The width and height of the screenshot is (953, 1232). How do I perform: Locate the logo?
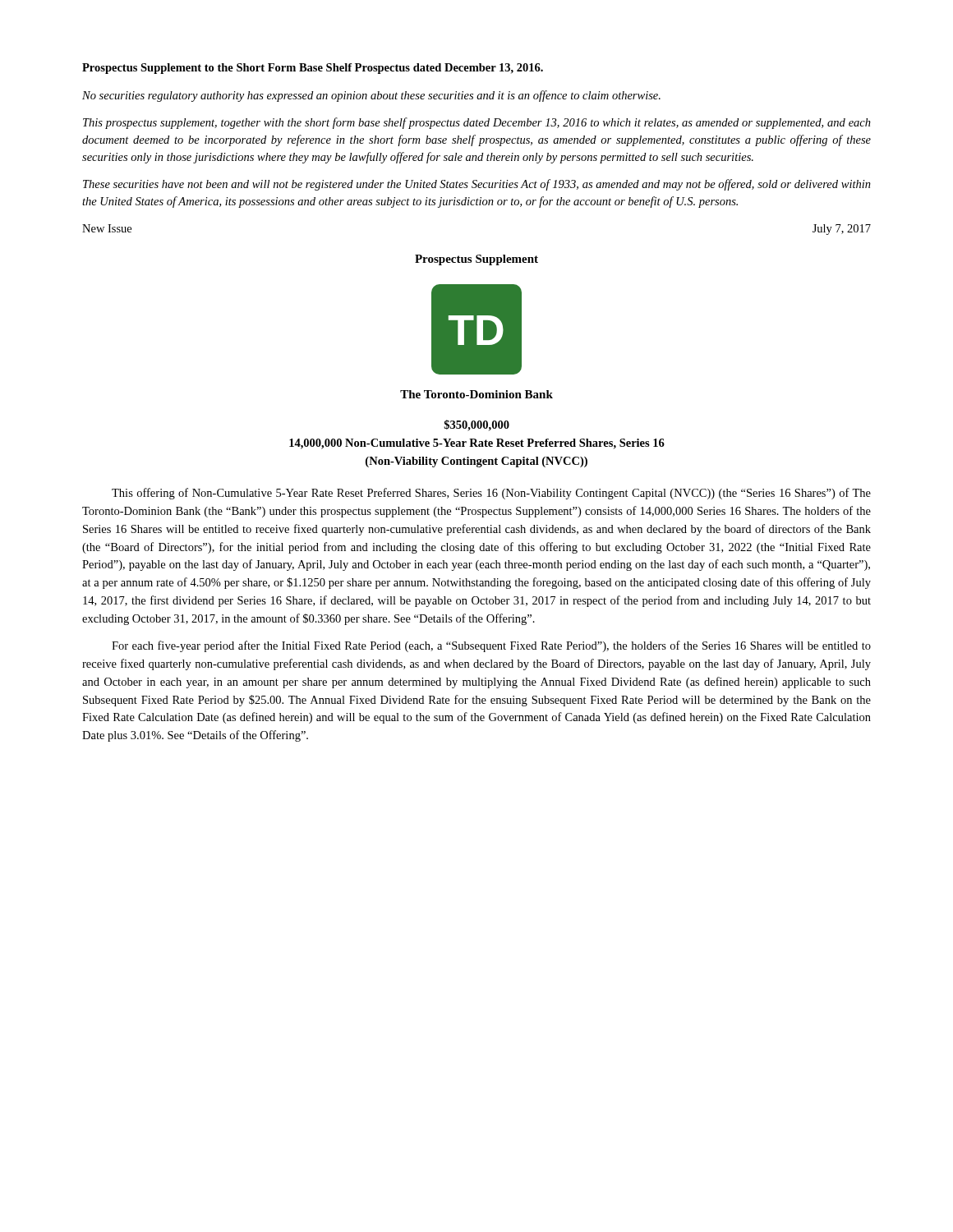coord(476,329)
